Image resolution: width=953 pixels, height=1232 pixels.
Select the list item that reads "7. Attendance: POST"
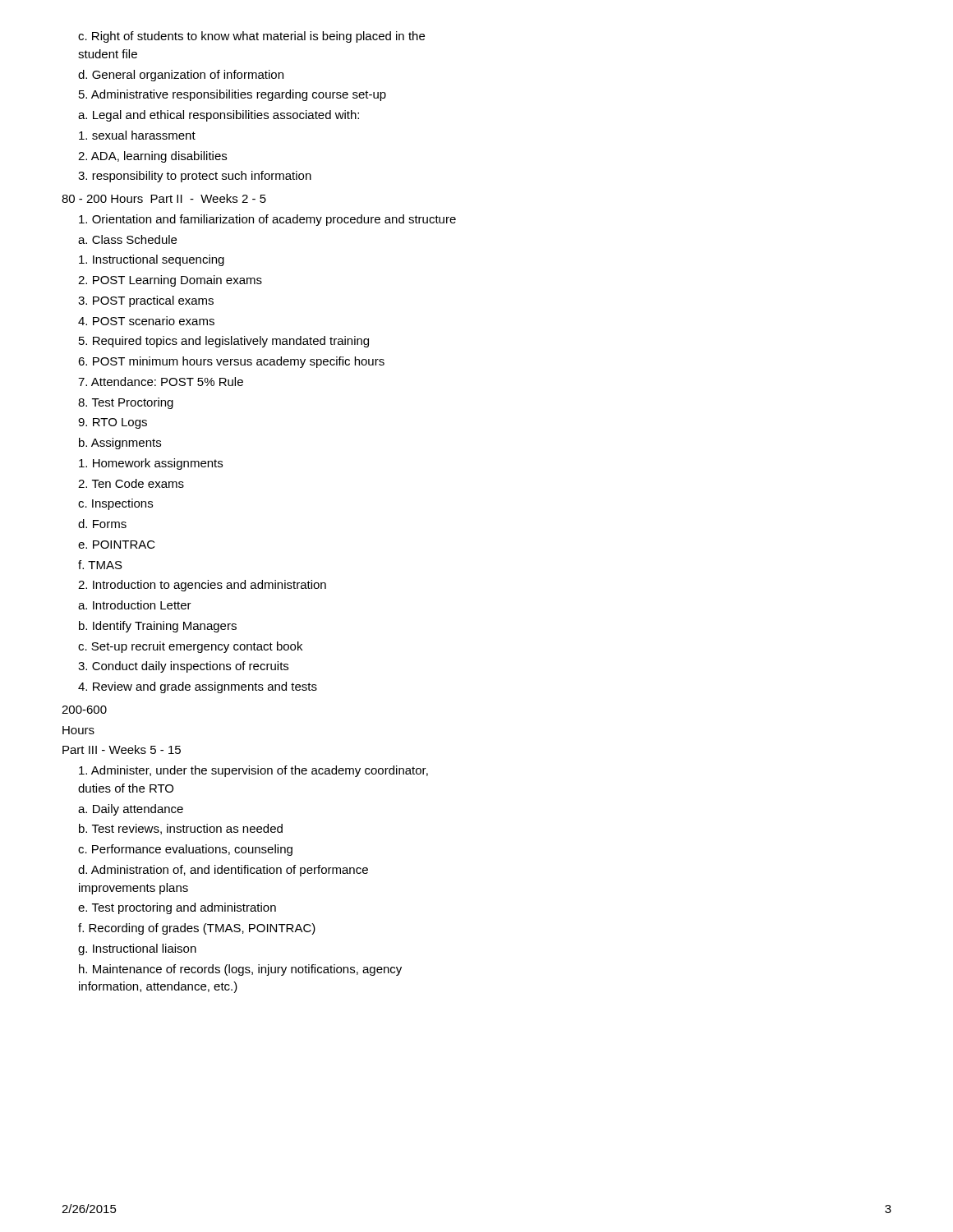click(161, 381)
